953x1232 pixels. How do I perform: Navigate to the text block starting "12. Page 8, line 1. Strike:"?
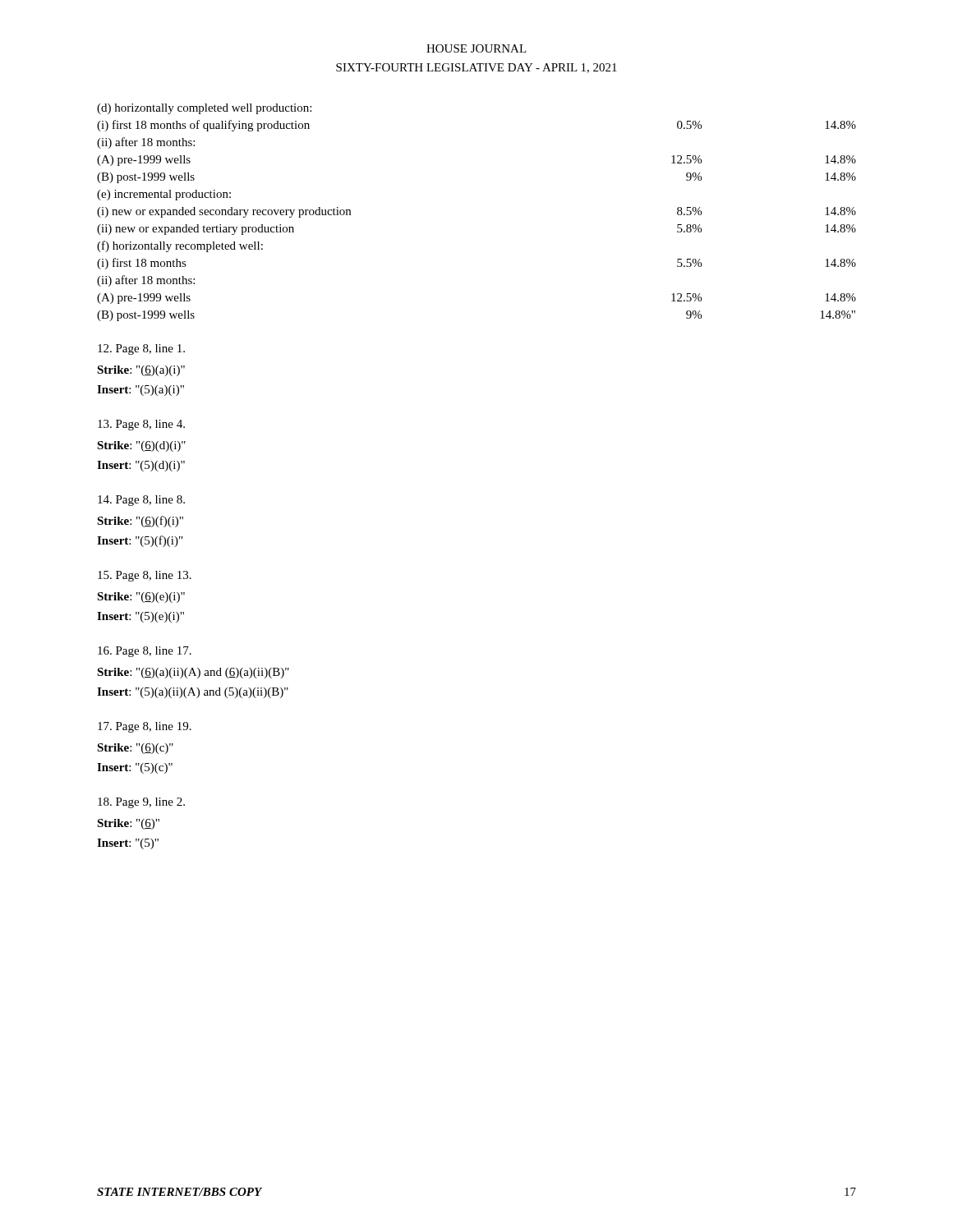point(141,349)
